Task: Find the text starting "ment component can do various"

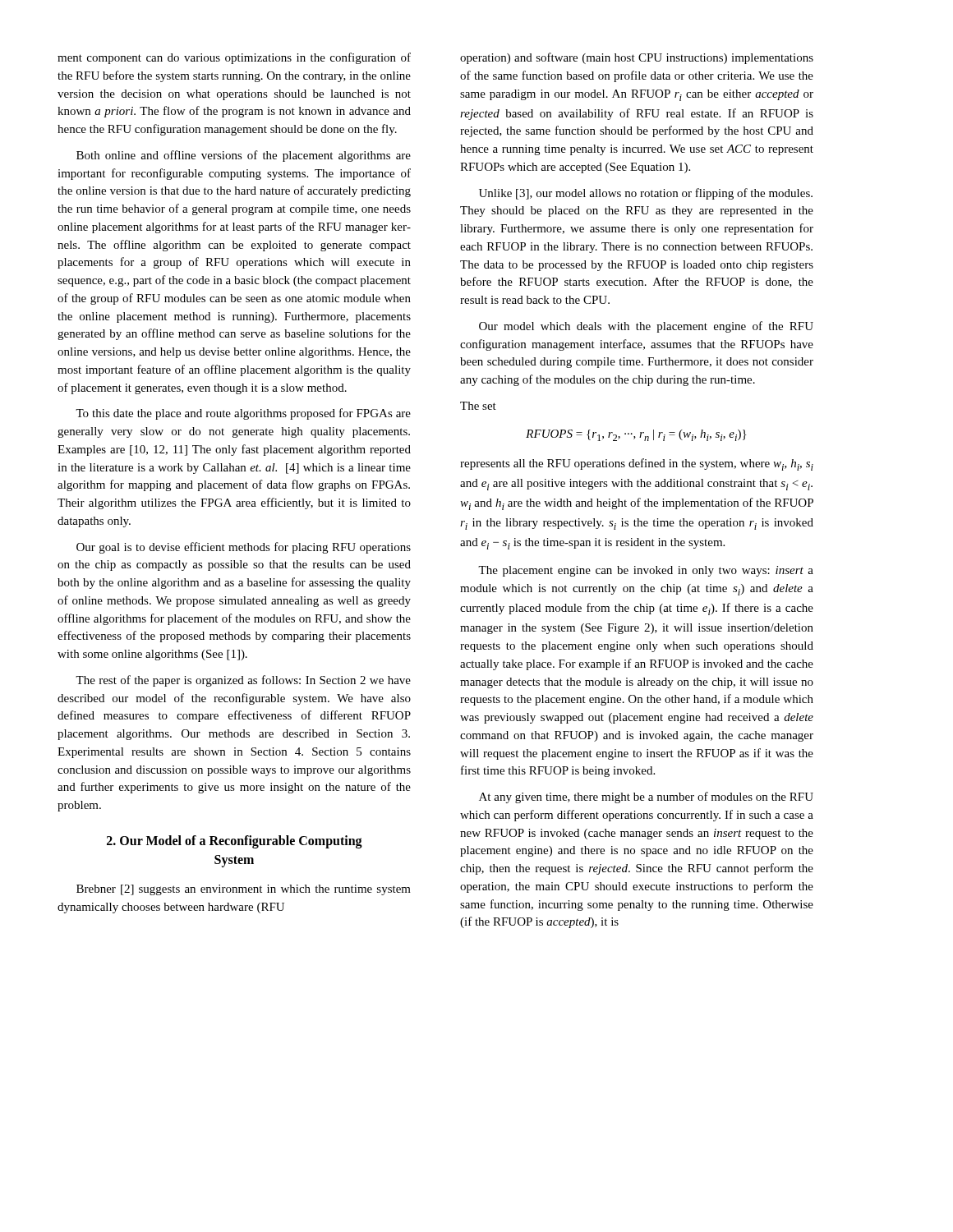Action: [234, 432]
